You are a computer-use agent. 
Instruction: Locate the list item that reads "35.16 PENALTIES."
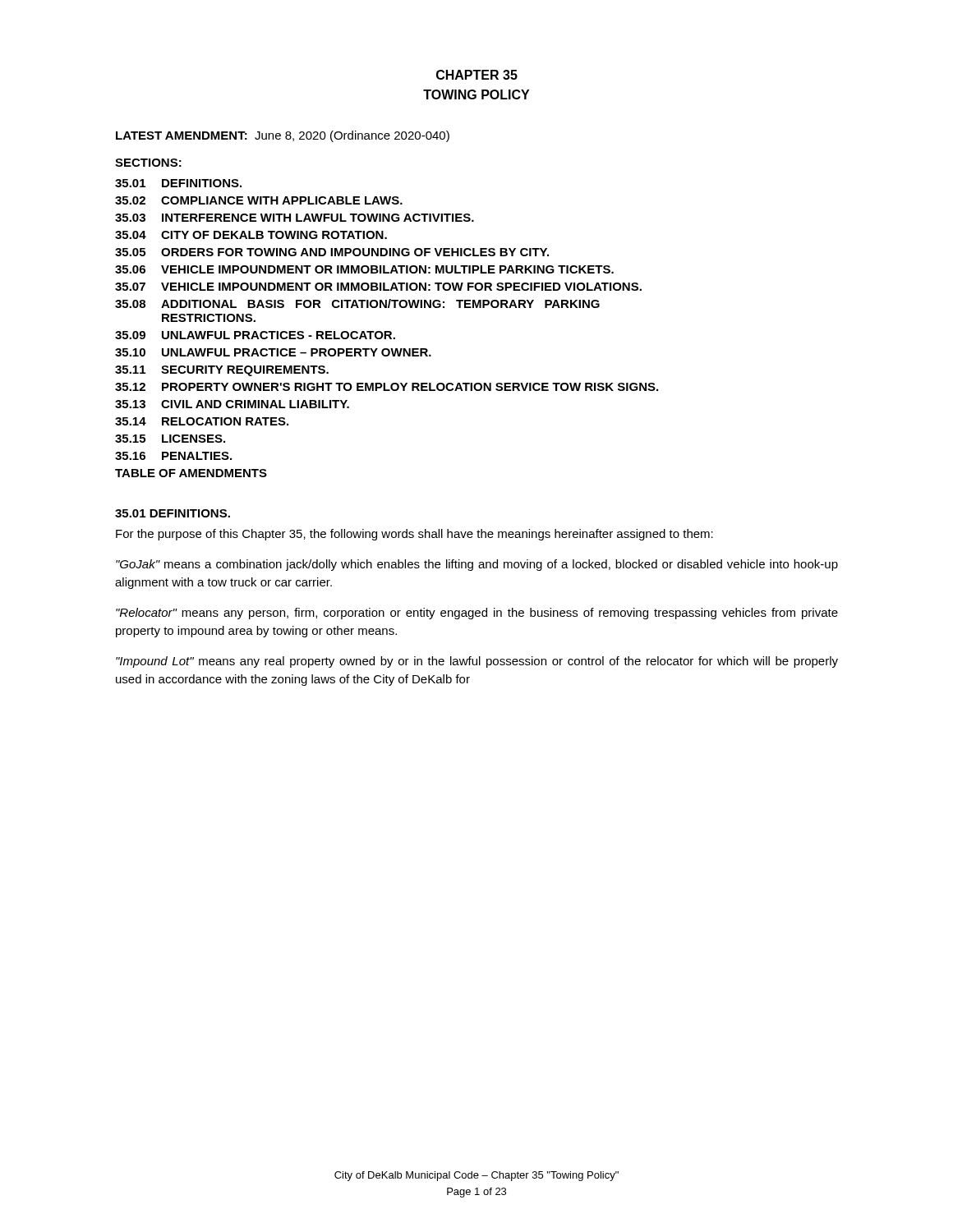click(x=173, y=456)
